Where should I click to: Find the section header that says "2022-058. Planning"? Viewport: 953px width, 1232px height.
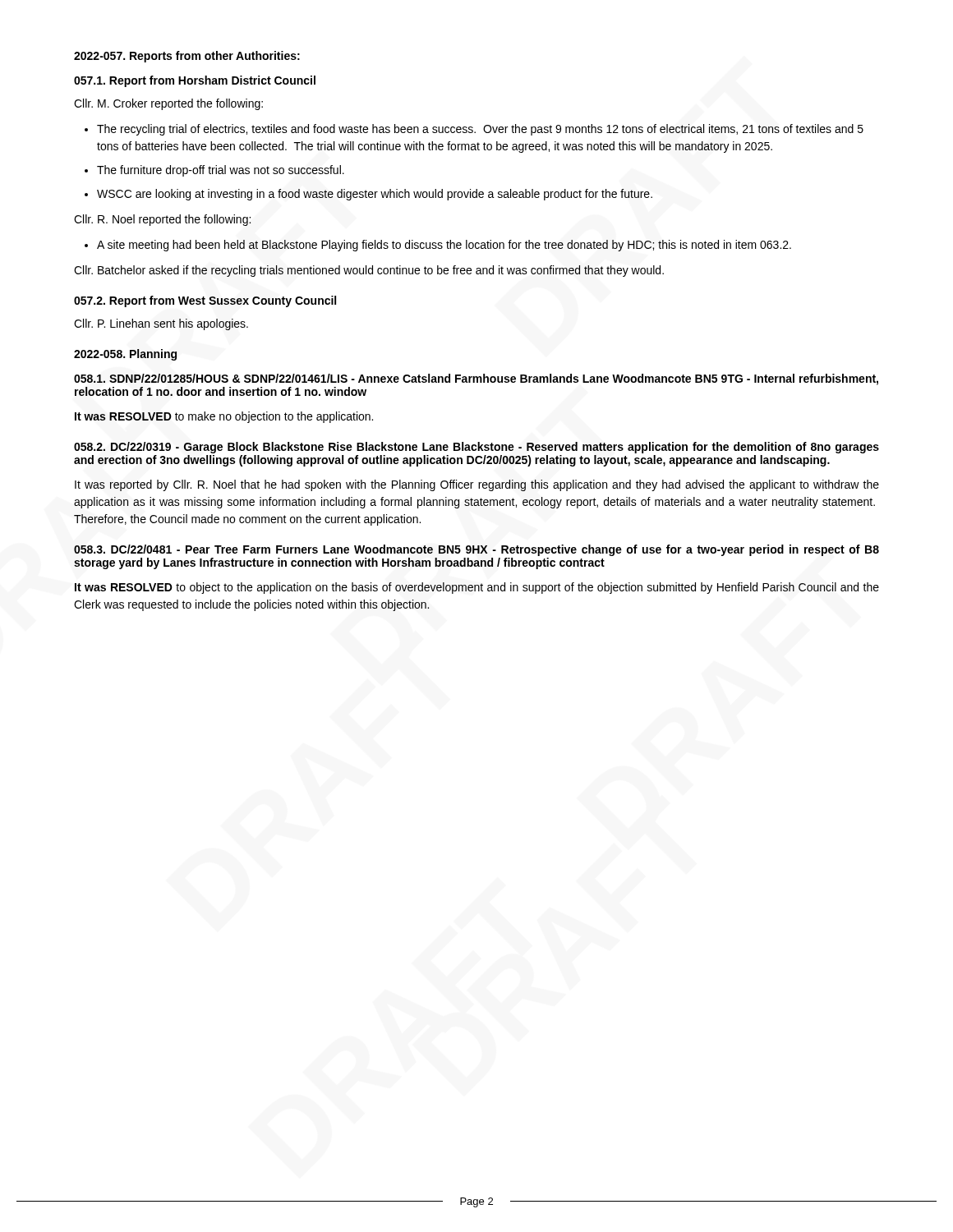pos(126,354)
